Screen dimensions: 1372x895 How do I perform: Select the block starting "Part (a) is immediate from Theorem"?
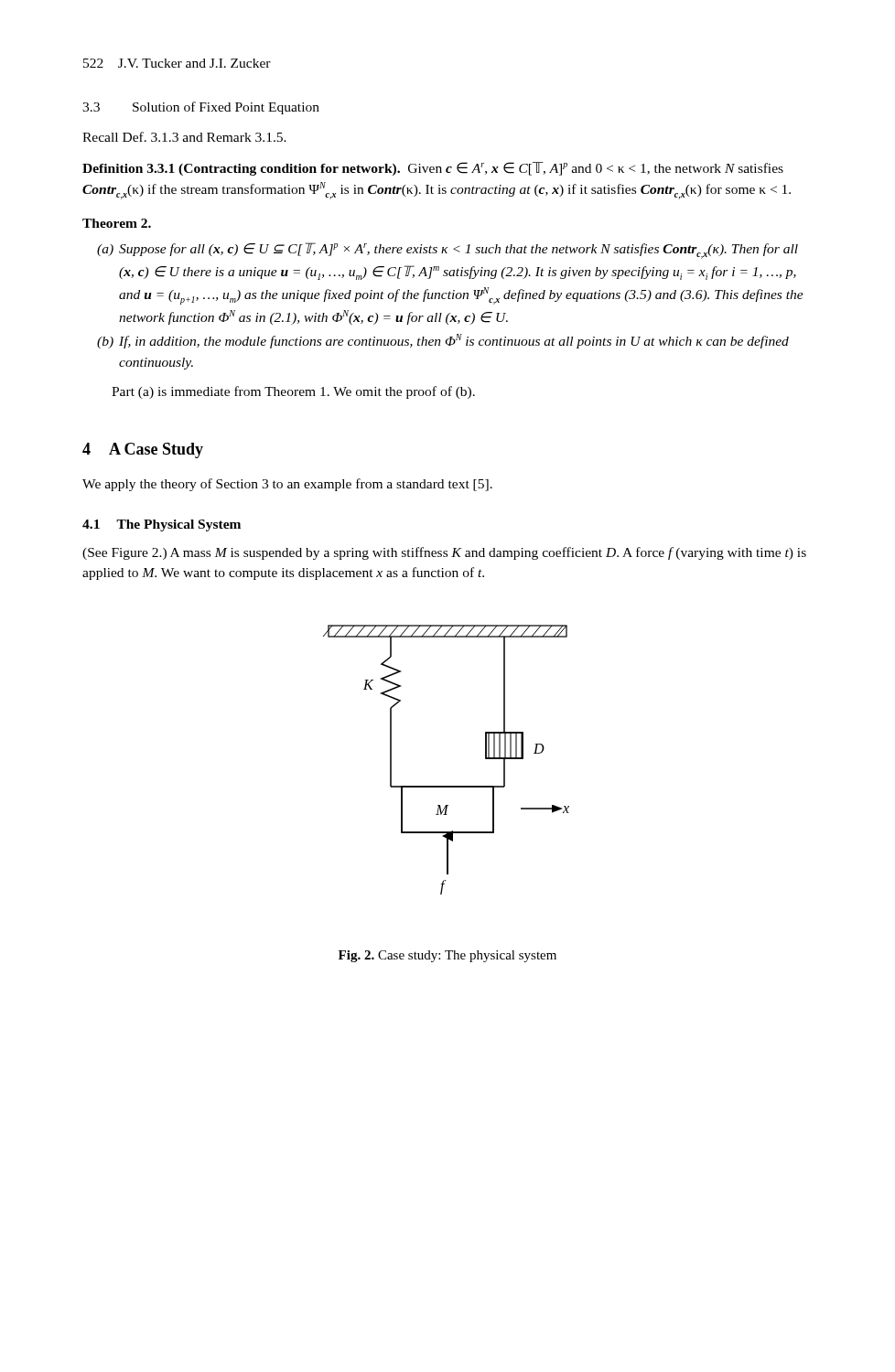coord(294,391)
